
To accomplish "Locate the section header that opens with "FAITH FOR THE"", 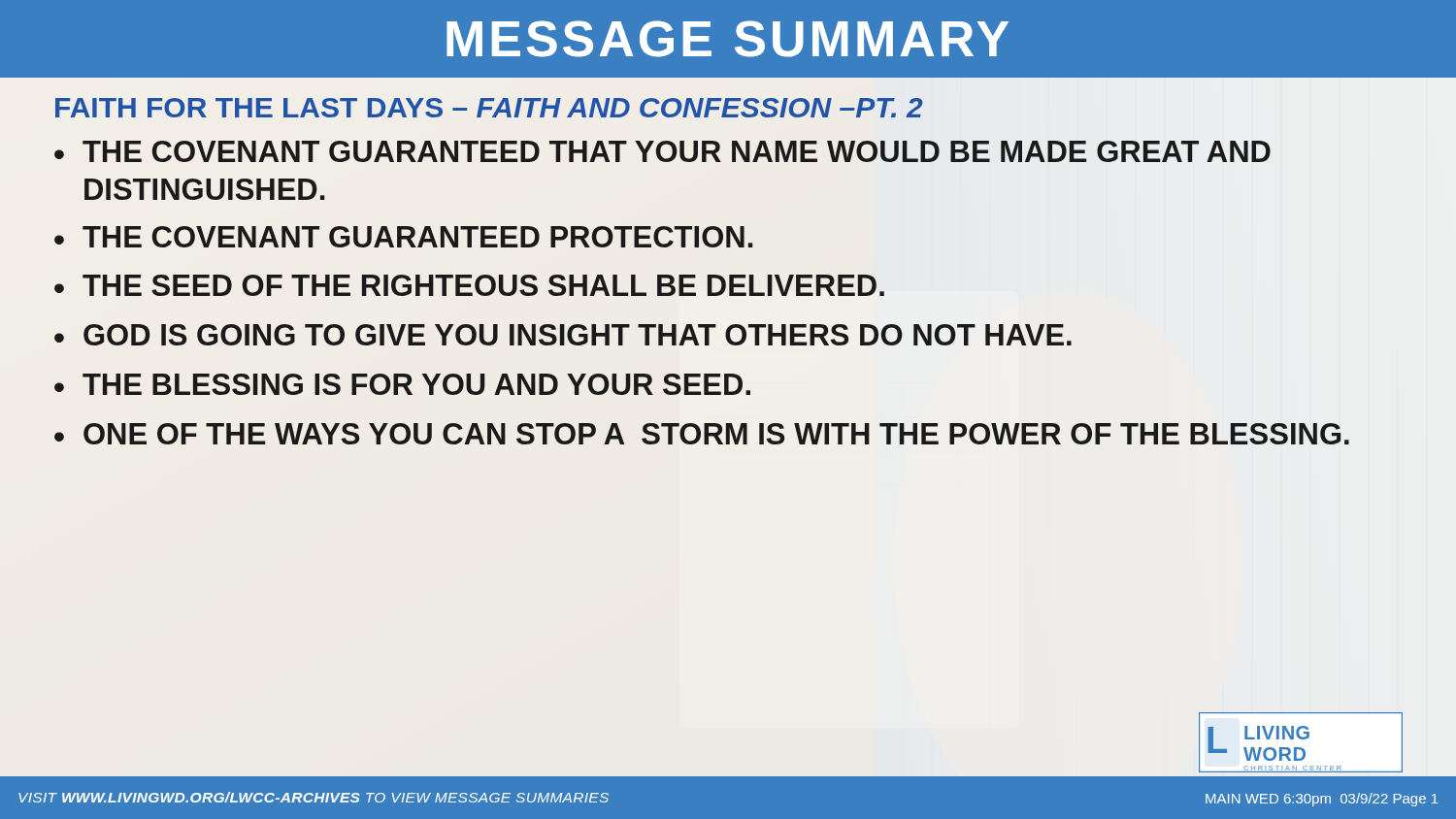I will (x=728, y=108).
